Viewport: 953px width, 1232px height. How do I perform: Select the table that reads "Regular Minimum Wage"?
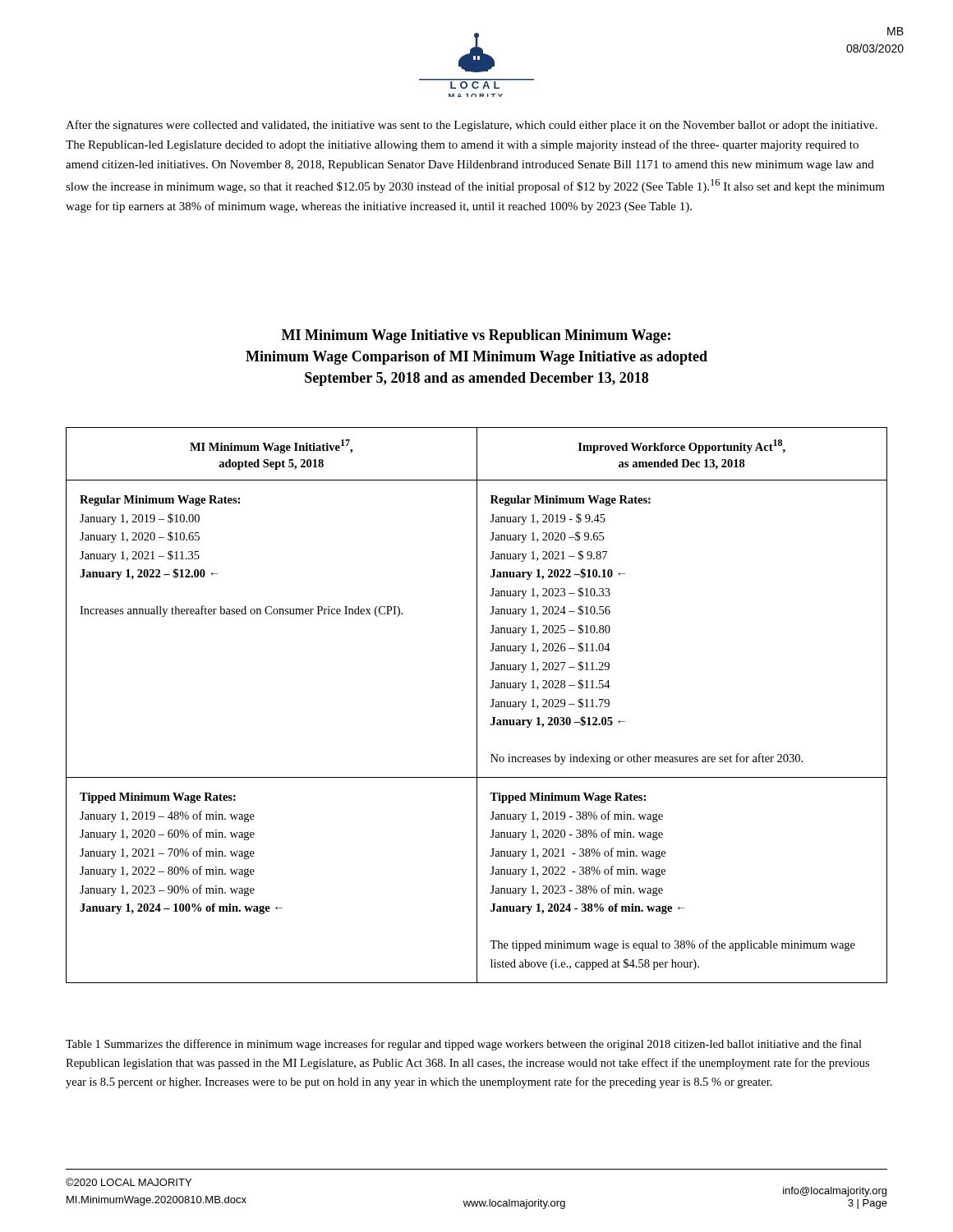tap(476, 705)
